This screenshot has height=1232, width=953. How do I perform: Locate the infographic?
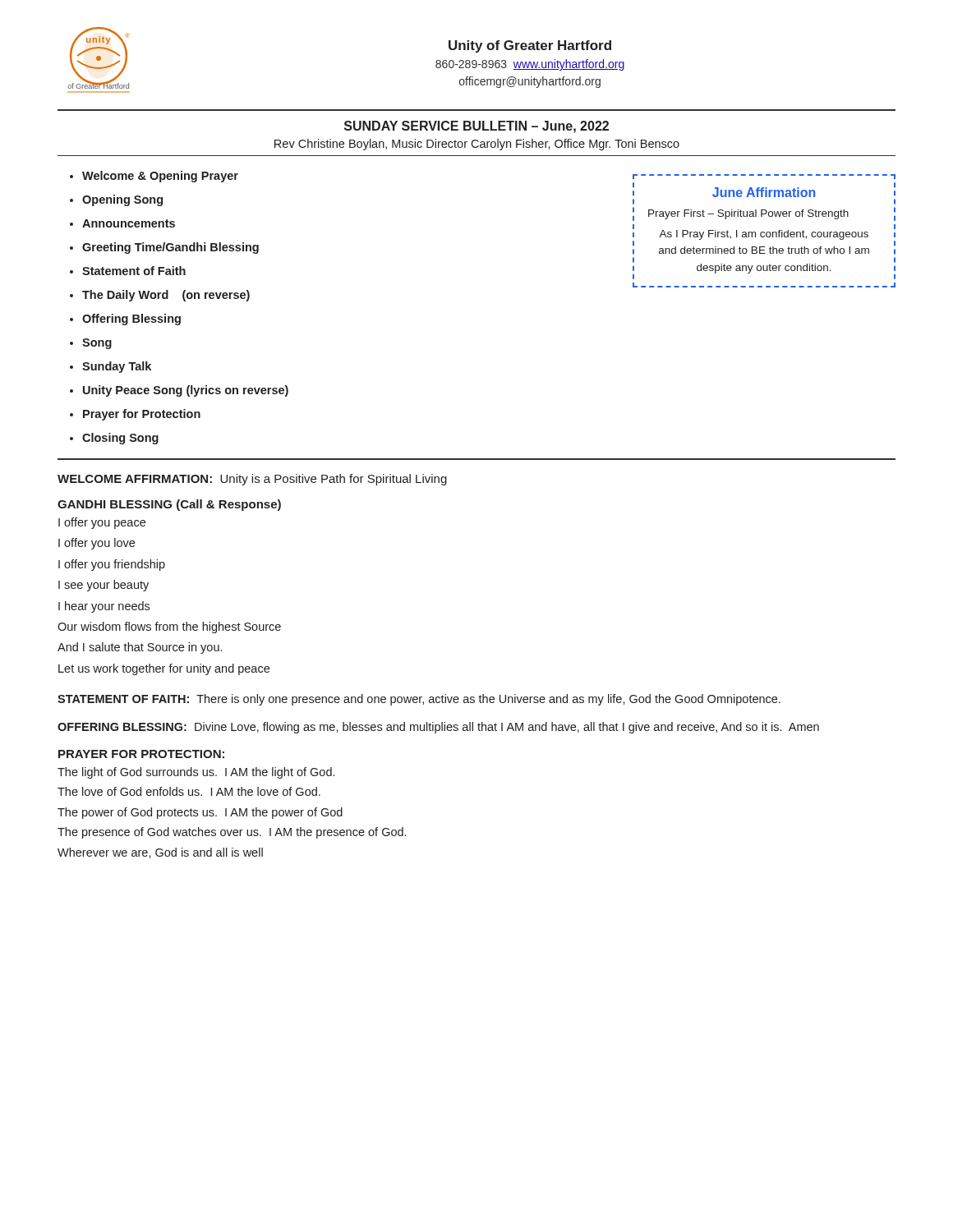[x=764, y=231]
